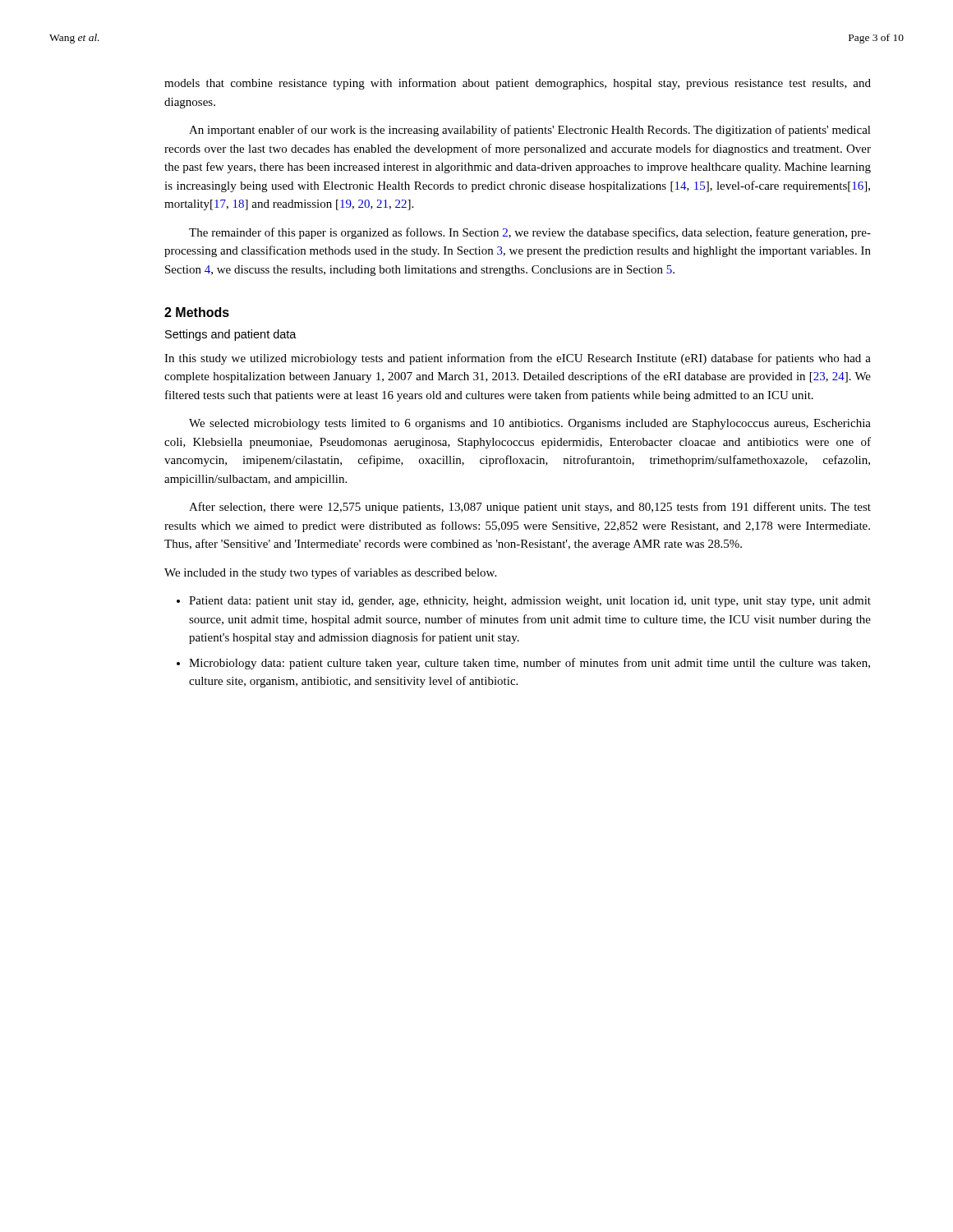This screenshot has height=1232, width=953.
Task: Click on the text block with the text "We included in the study two types"
Action: [330, 573]
